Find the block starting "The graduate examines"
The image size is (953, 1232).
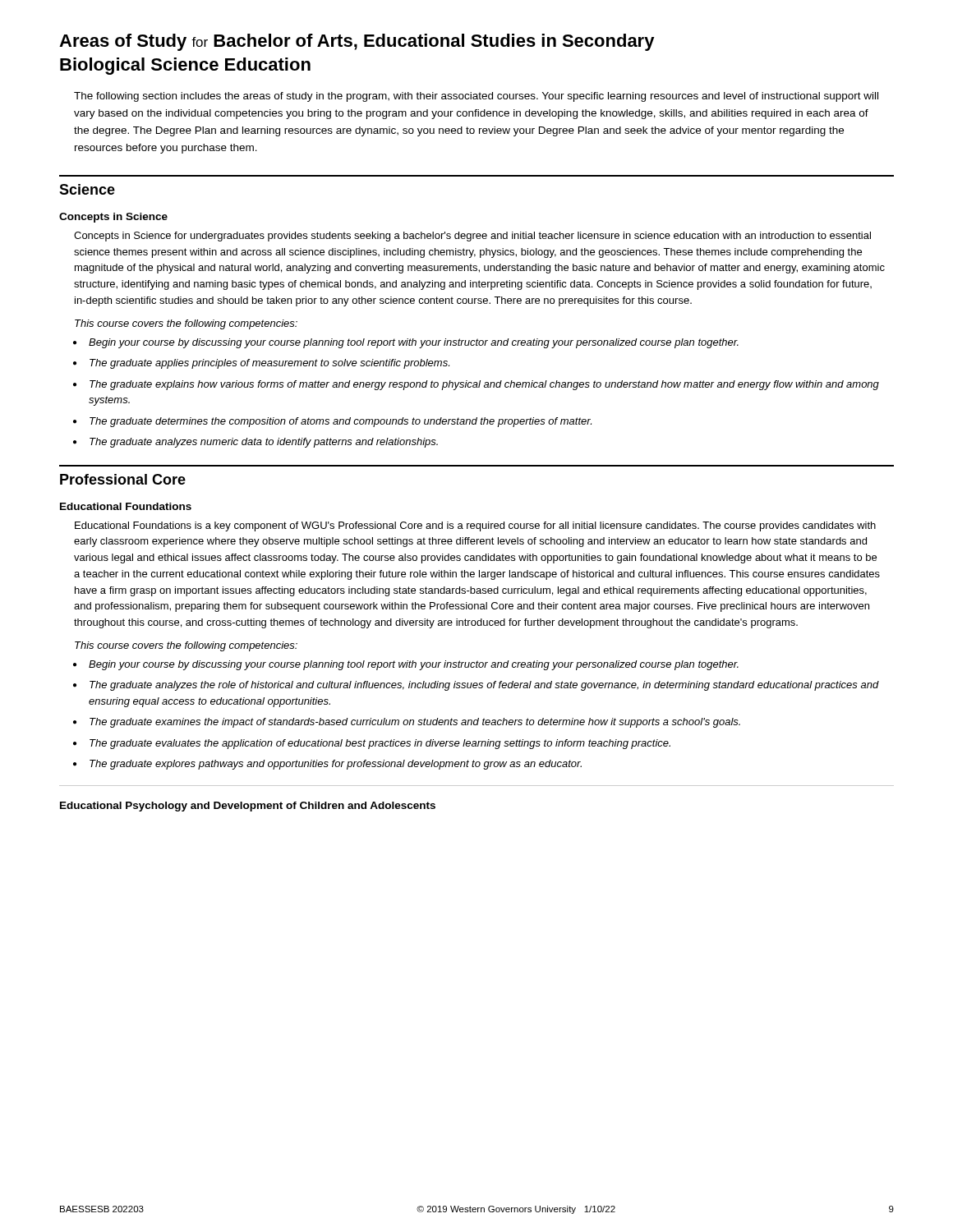(415, 722)
